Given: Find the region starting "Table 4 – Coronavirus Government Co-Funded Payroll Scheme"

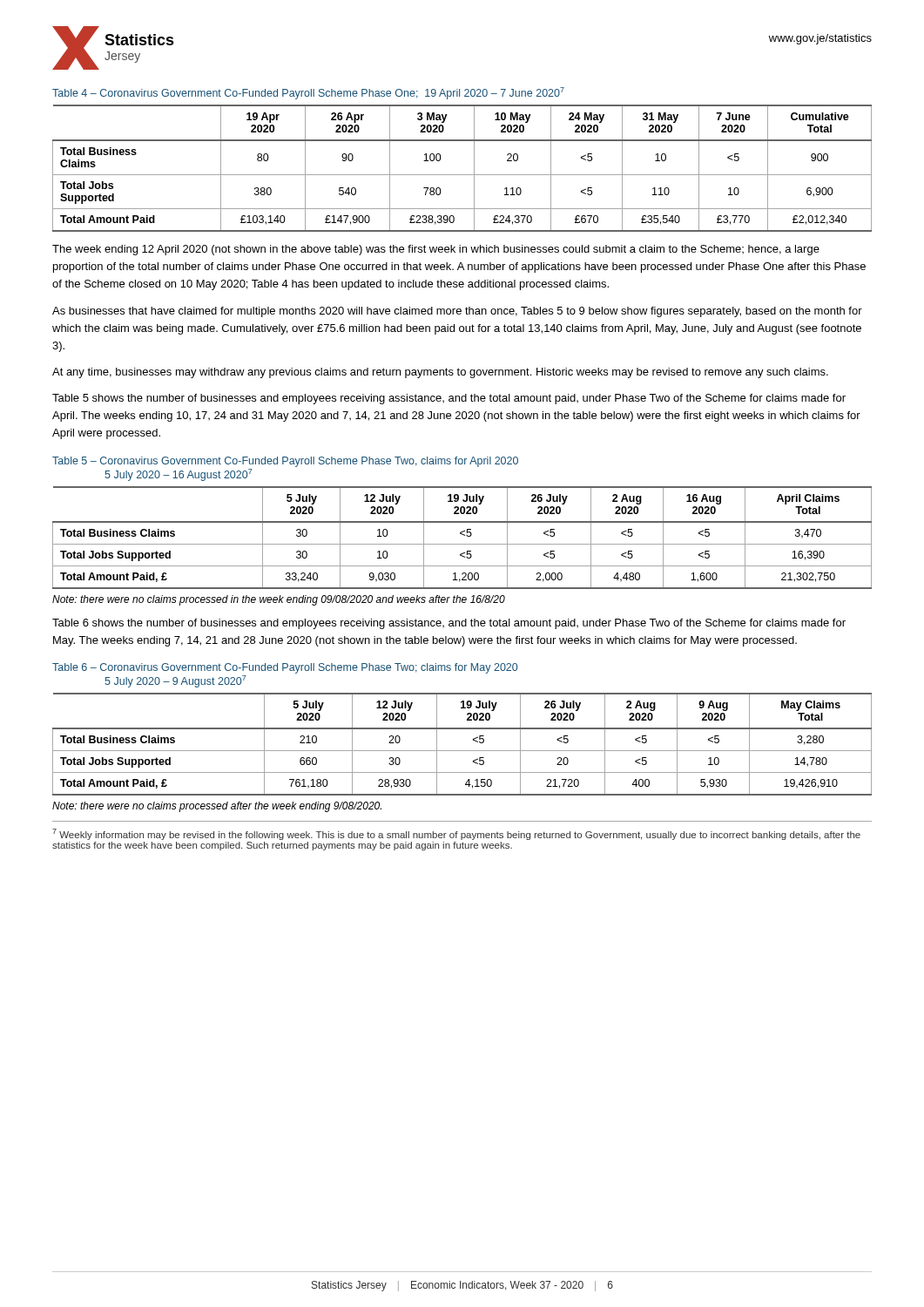Looking at the screenshot, I should click(308, 92).
